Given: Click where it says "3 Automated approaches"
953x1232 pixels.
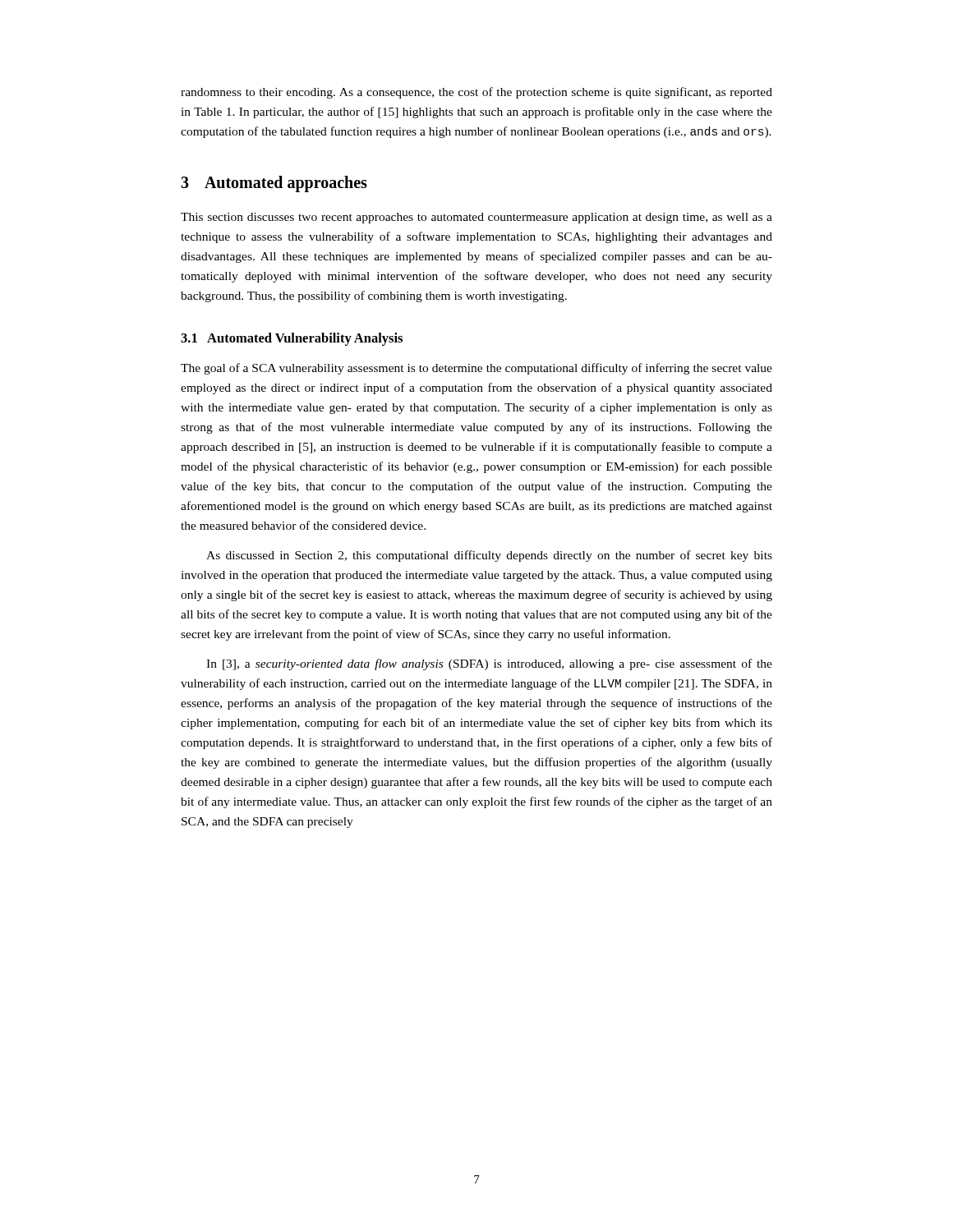Looking at the screenshot, I should click(274, 182).
